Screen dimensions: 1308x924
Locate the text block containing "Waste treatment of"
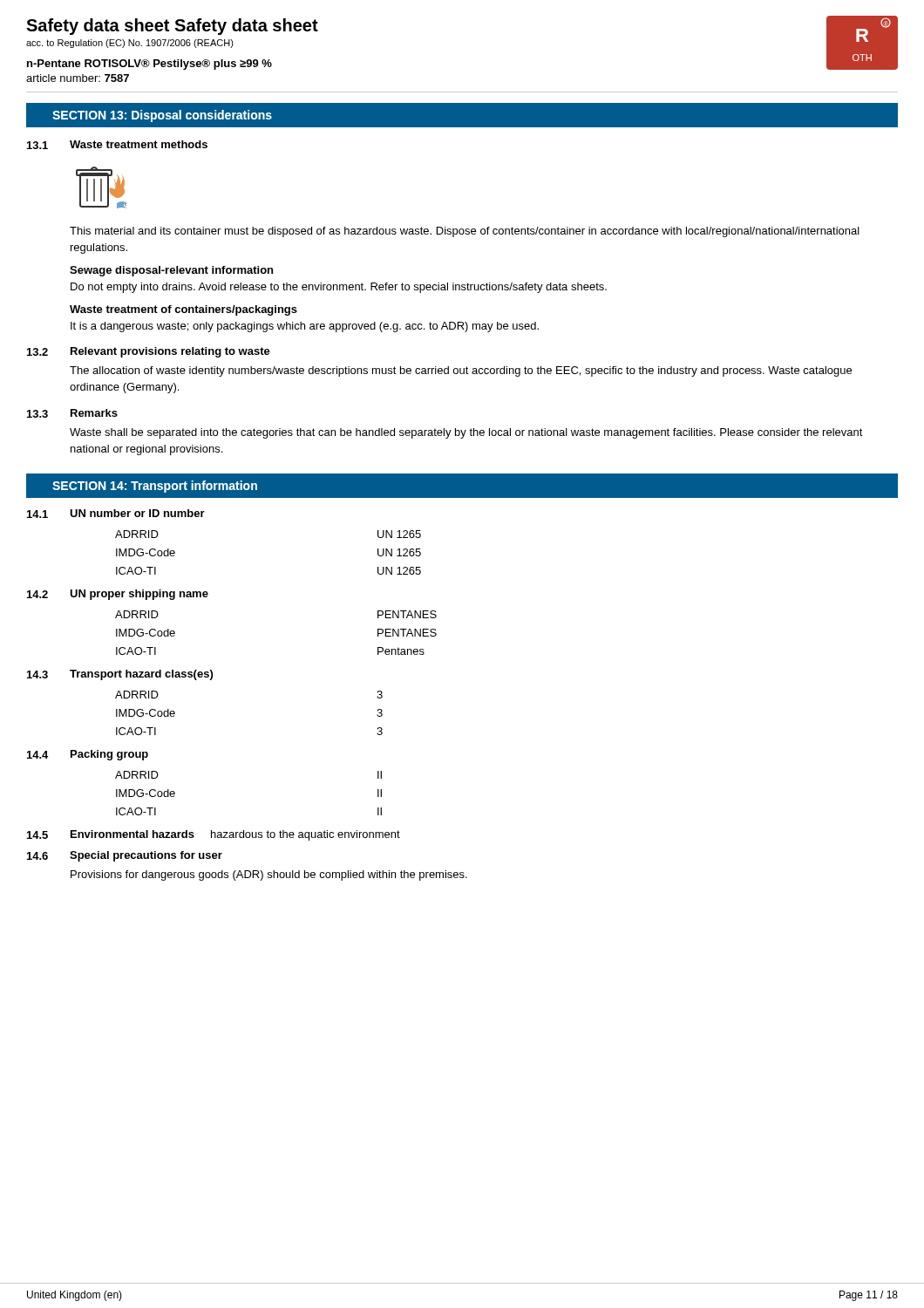[x=184, y=309]
